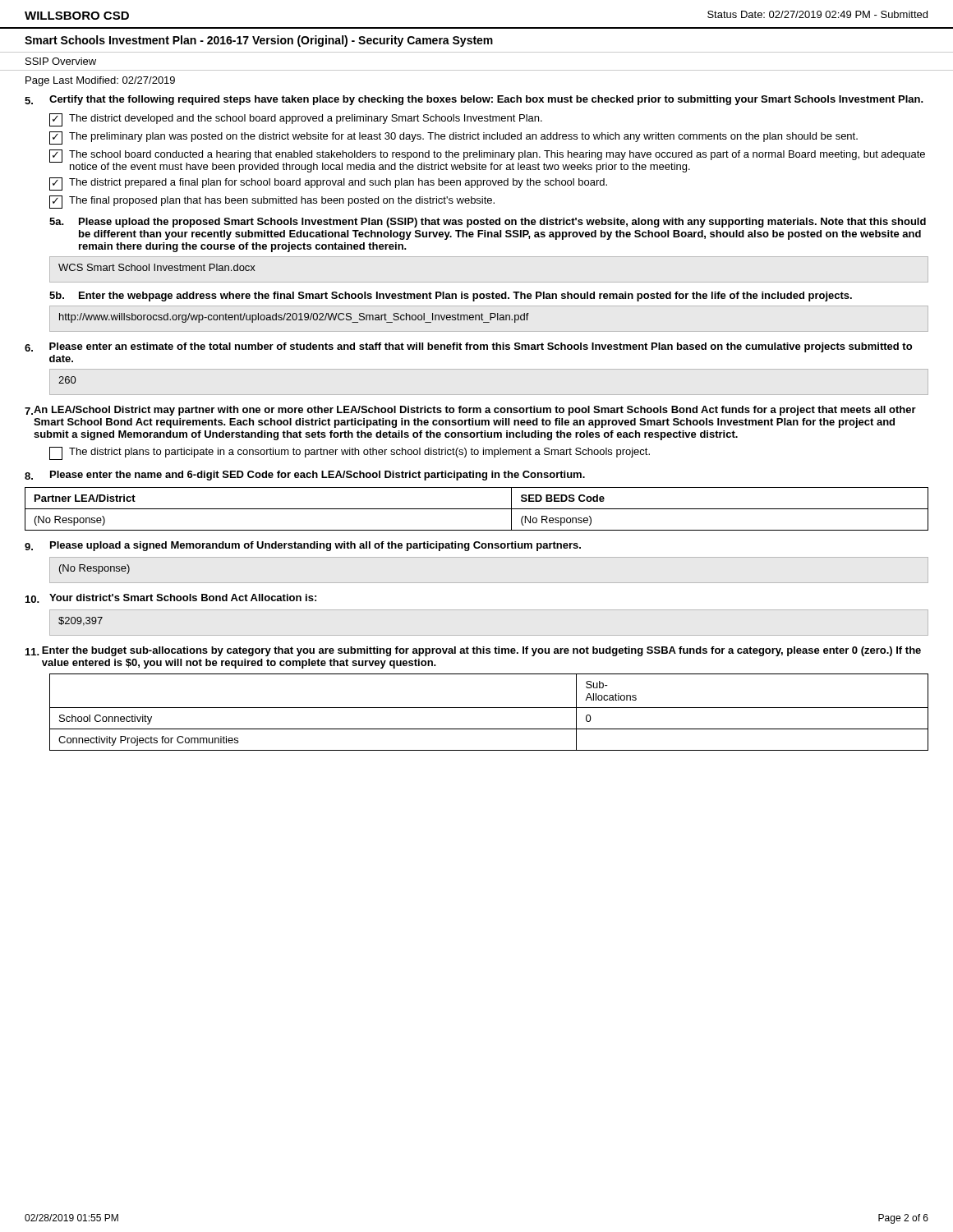Viewport: 953px width, 1232px height.
Task: Find "SSIP Overview" on this page
Action: (x=60, y=61)
